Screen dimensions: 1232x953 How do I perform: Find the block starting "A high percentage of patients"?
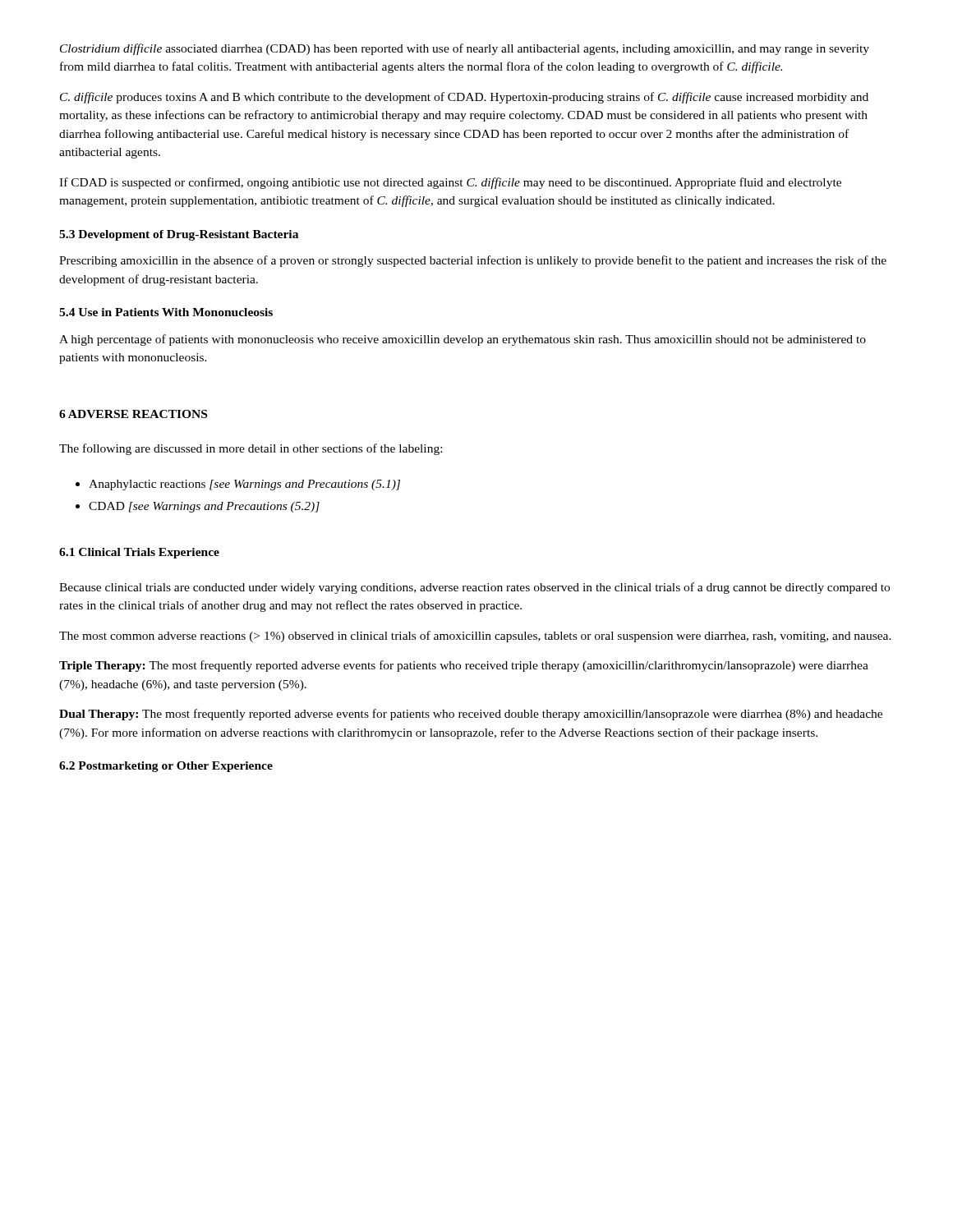pos(476,348)
